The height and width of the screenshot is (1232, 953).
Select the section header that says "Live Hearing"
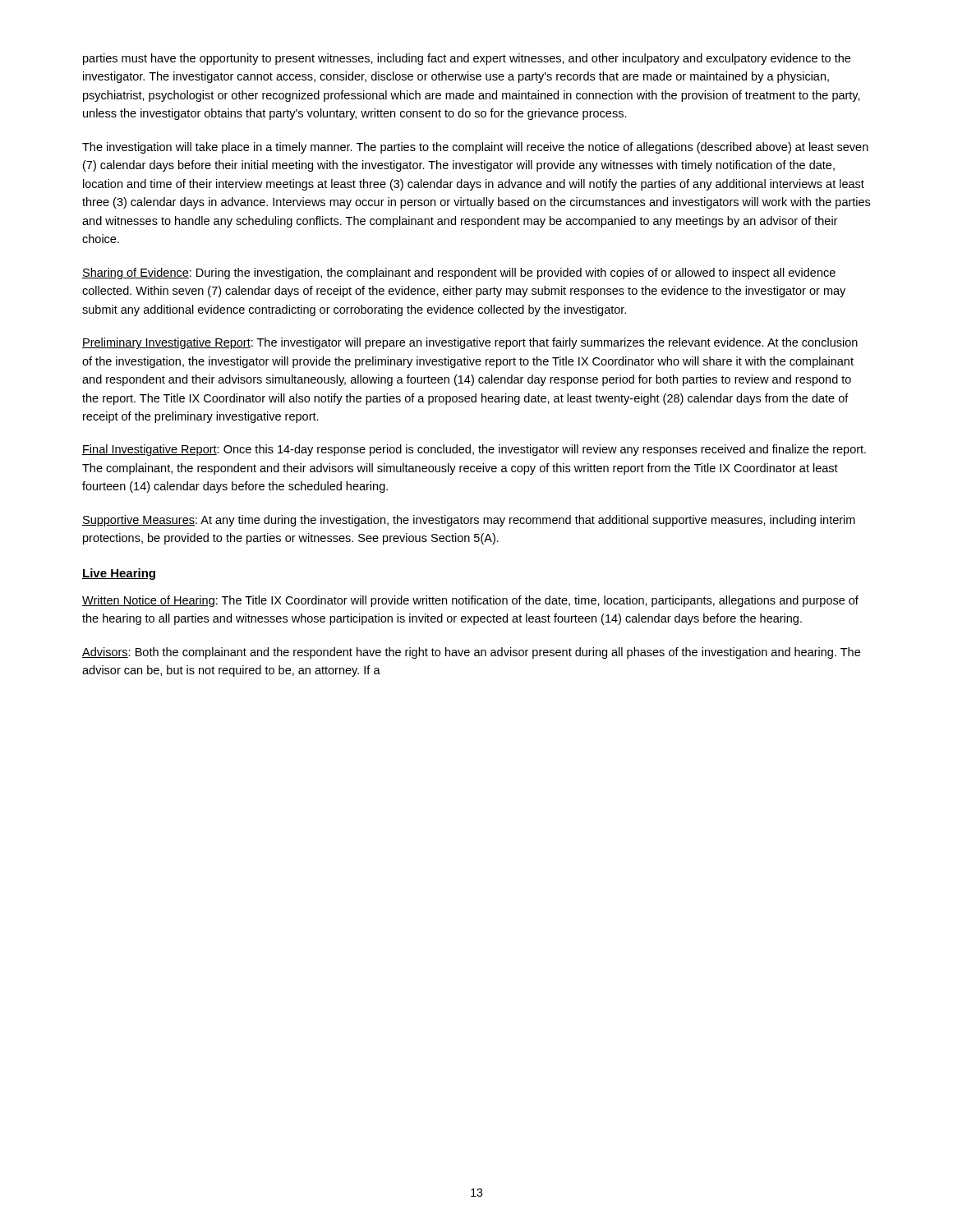pos(119,573)
